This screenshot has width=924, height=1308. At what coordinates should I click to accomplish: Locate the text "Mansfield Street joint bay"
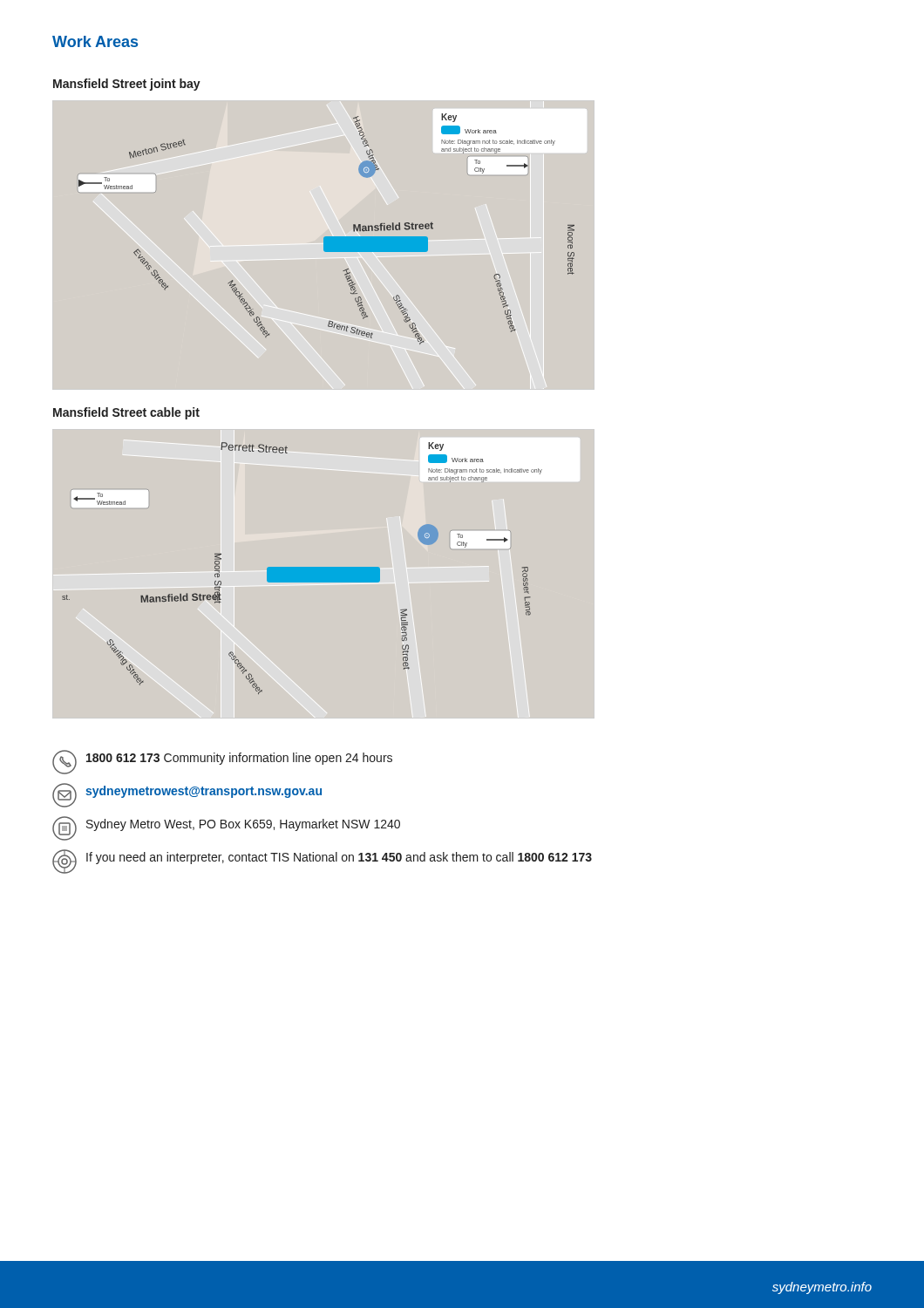click(126, 84)
